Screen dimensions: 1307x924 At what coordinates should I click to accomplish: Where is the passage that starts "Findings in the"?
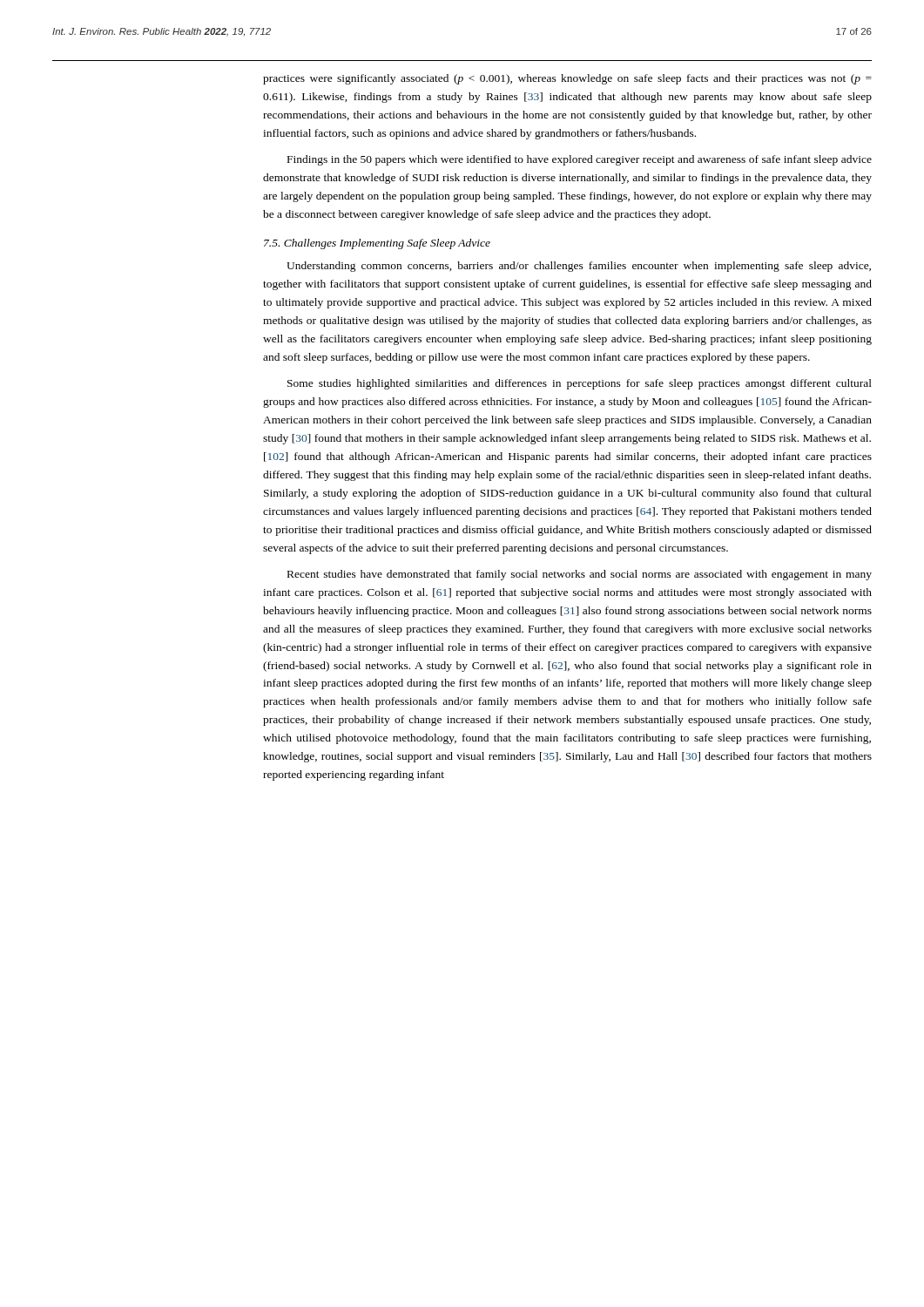[x=567, y=187]
